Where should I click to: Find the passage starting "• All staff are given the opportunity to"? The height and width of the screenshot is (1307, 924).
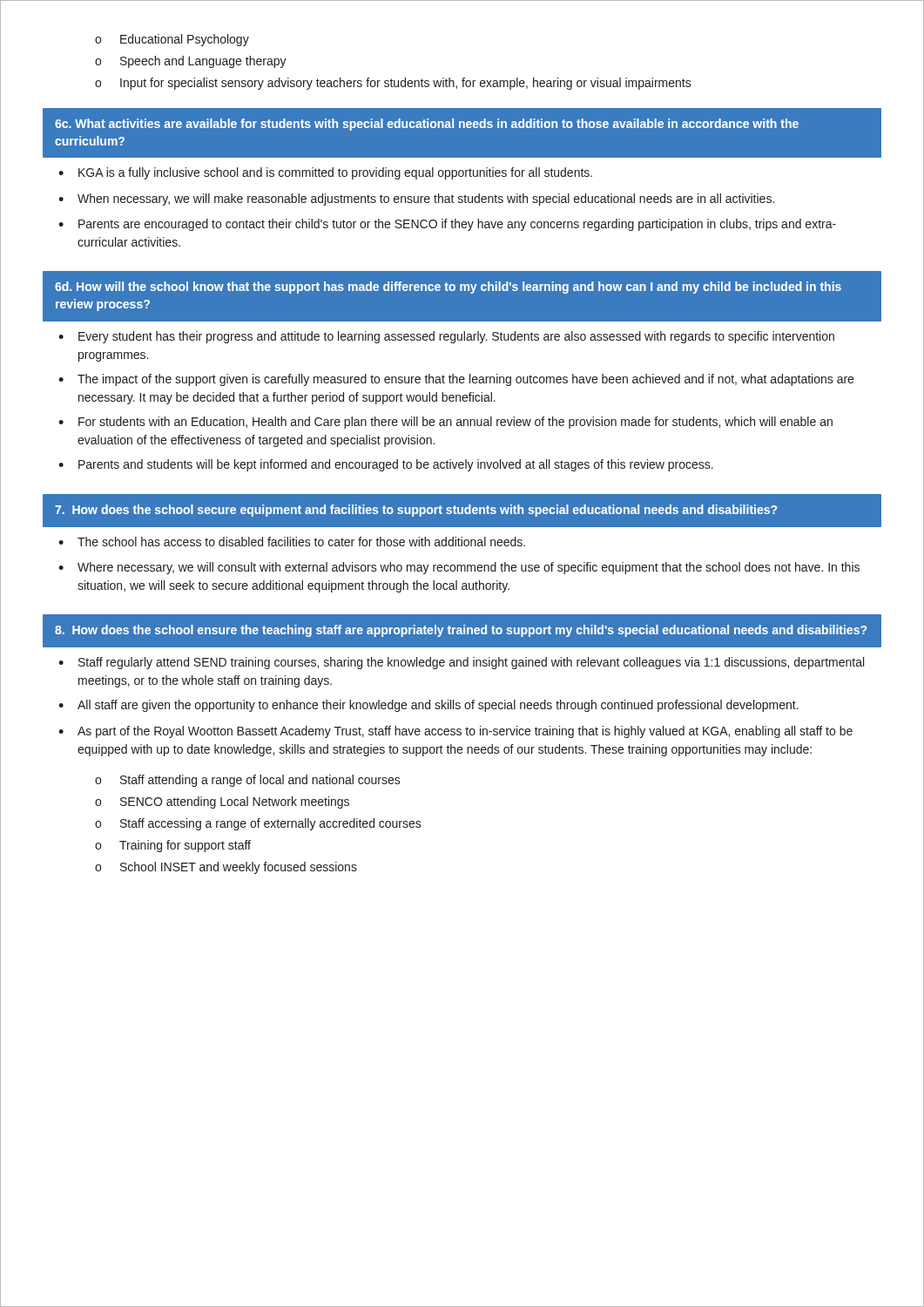[470, 706]
